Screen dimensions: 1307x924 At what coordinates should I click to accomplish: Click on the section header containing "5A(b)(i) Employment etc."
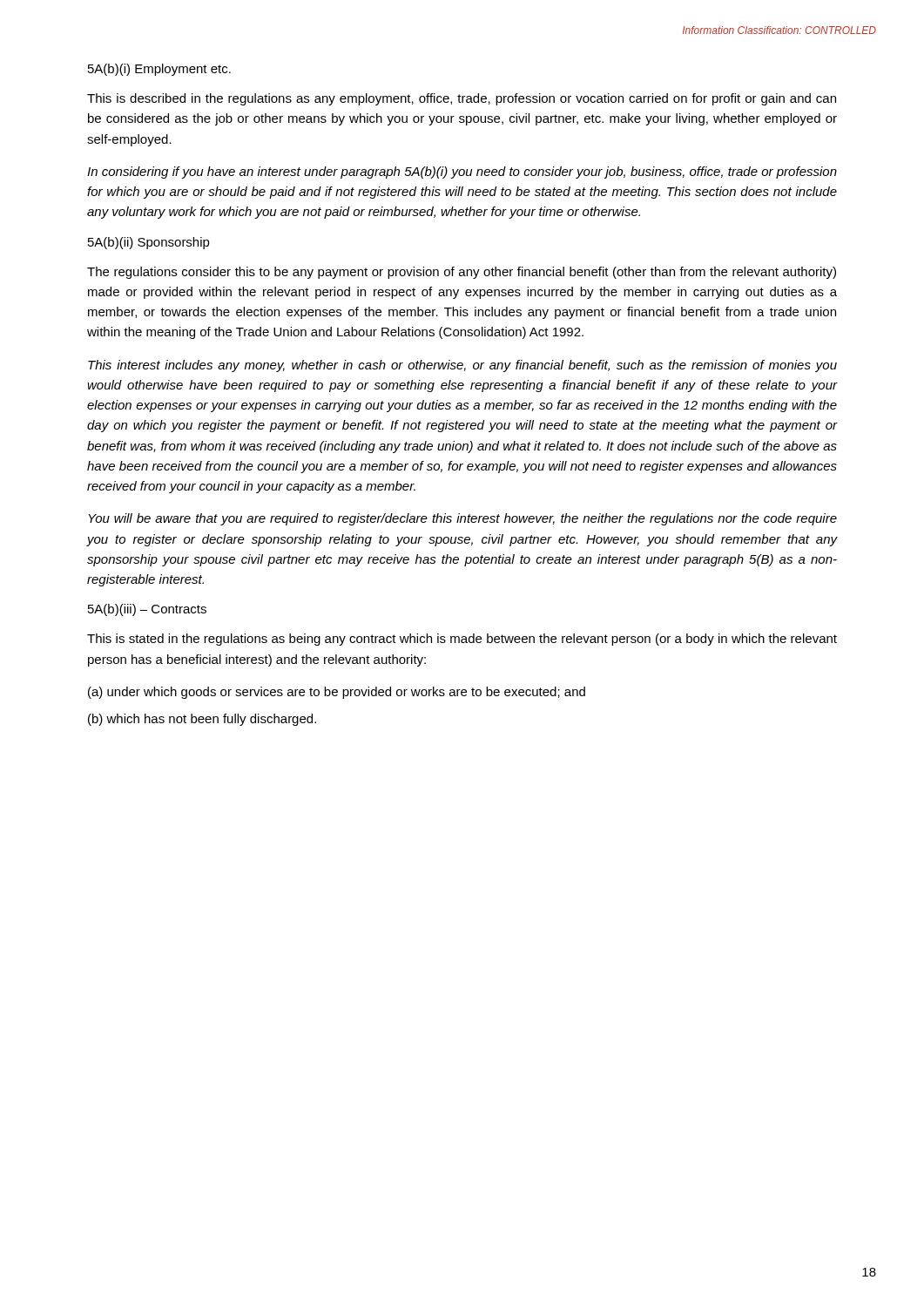click(159, 68)
